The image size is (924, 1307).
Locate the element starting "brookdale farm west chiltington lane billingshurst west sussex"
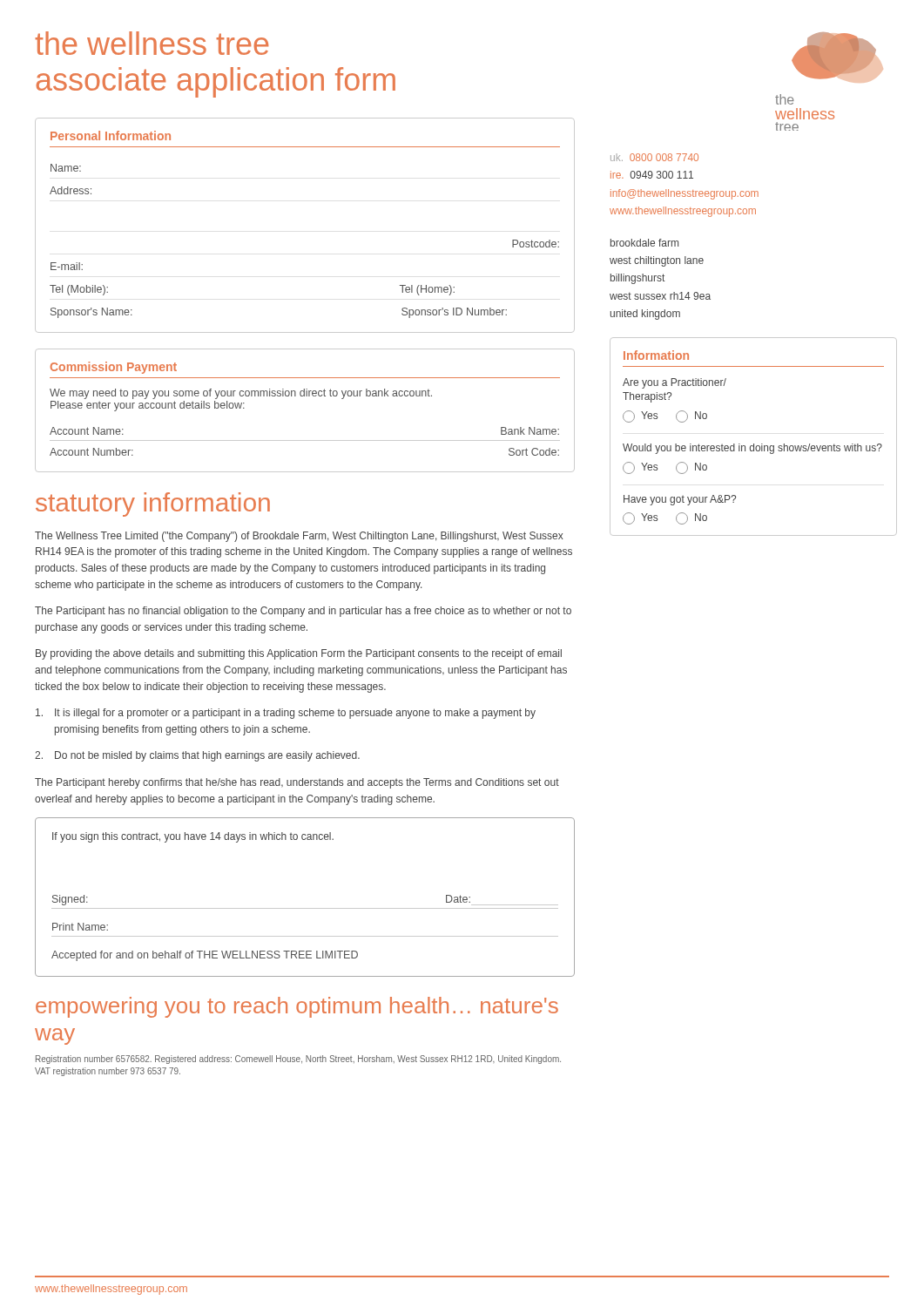pyautogui.click(x=644, y=243)
